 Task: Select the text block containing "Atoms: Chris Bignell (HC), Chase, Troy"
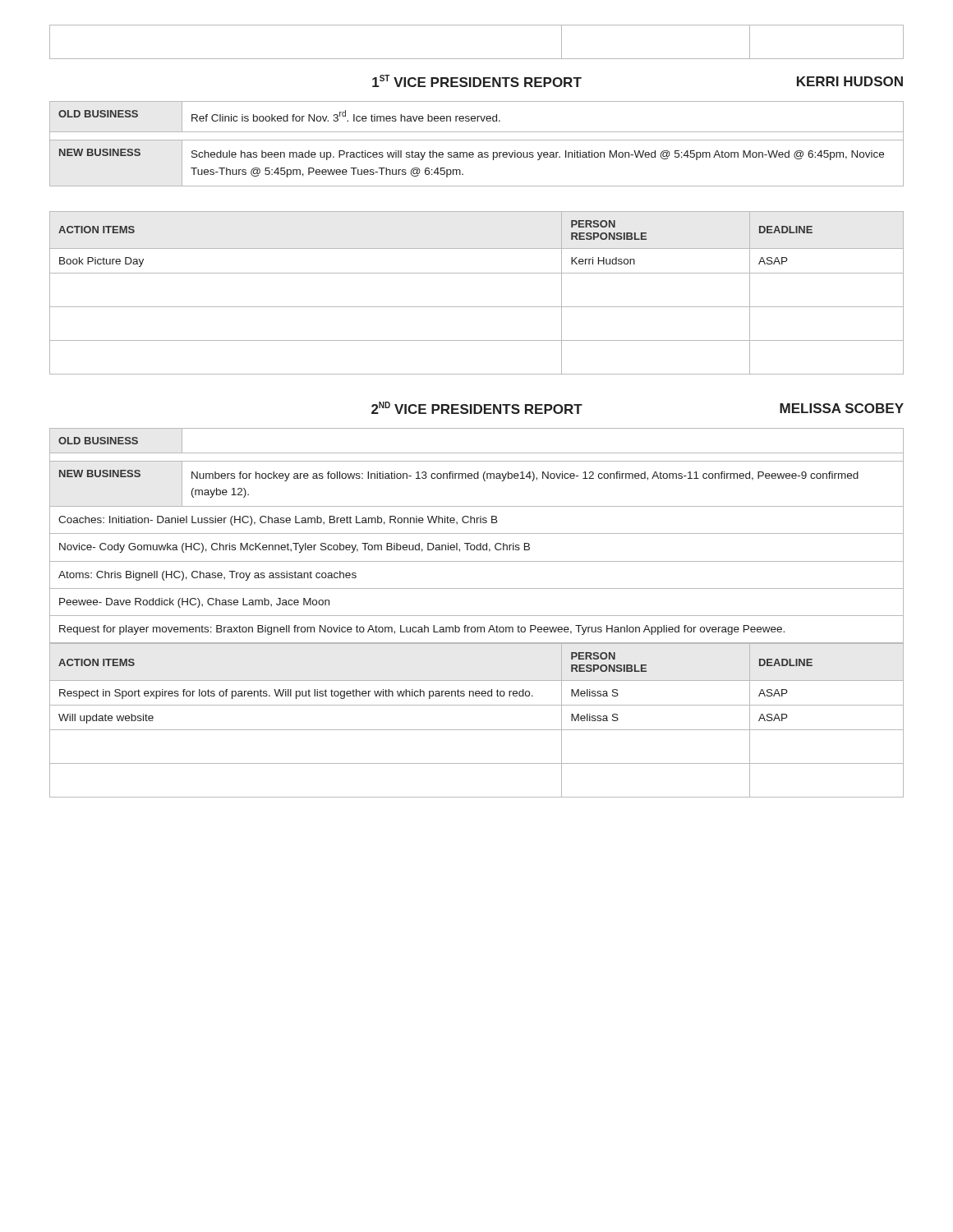click(208, 574)
